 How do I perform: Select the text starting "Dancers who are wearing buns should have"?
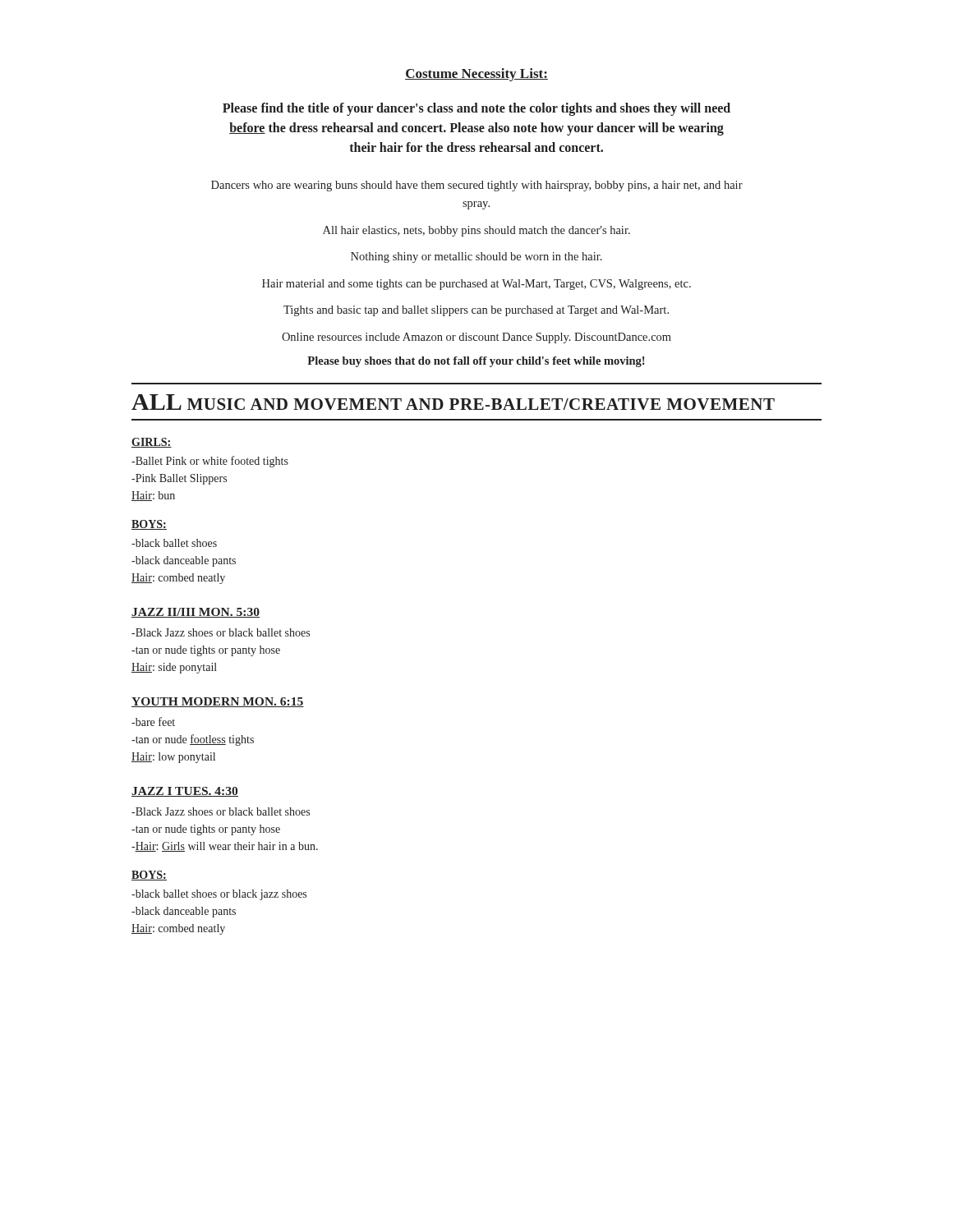[x=476, y=194]
